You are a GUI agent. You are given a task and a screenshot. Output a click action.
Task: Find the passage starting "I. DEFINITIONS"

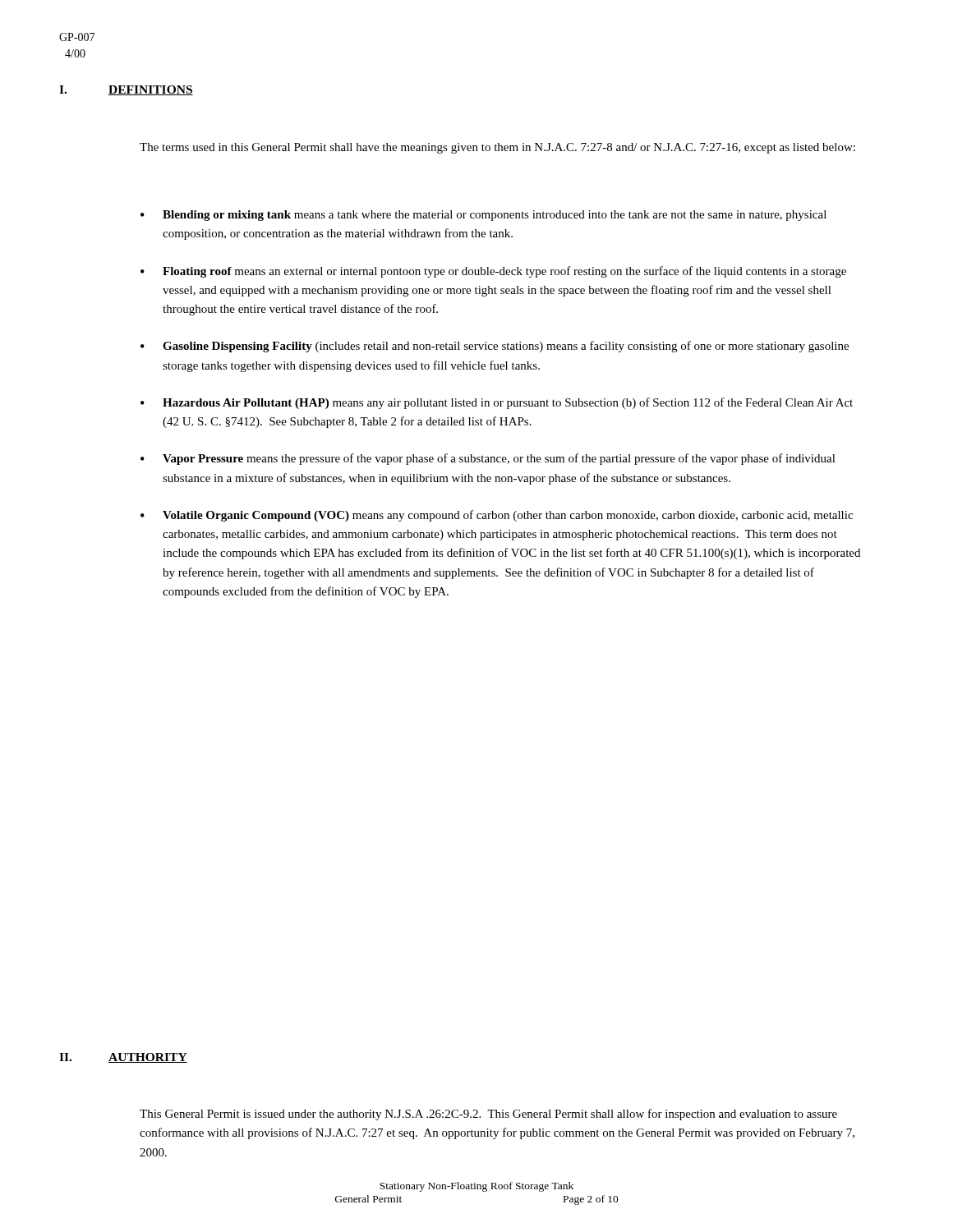pyautogui.click(x=126, y=90)
